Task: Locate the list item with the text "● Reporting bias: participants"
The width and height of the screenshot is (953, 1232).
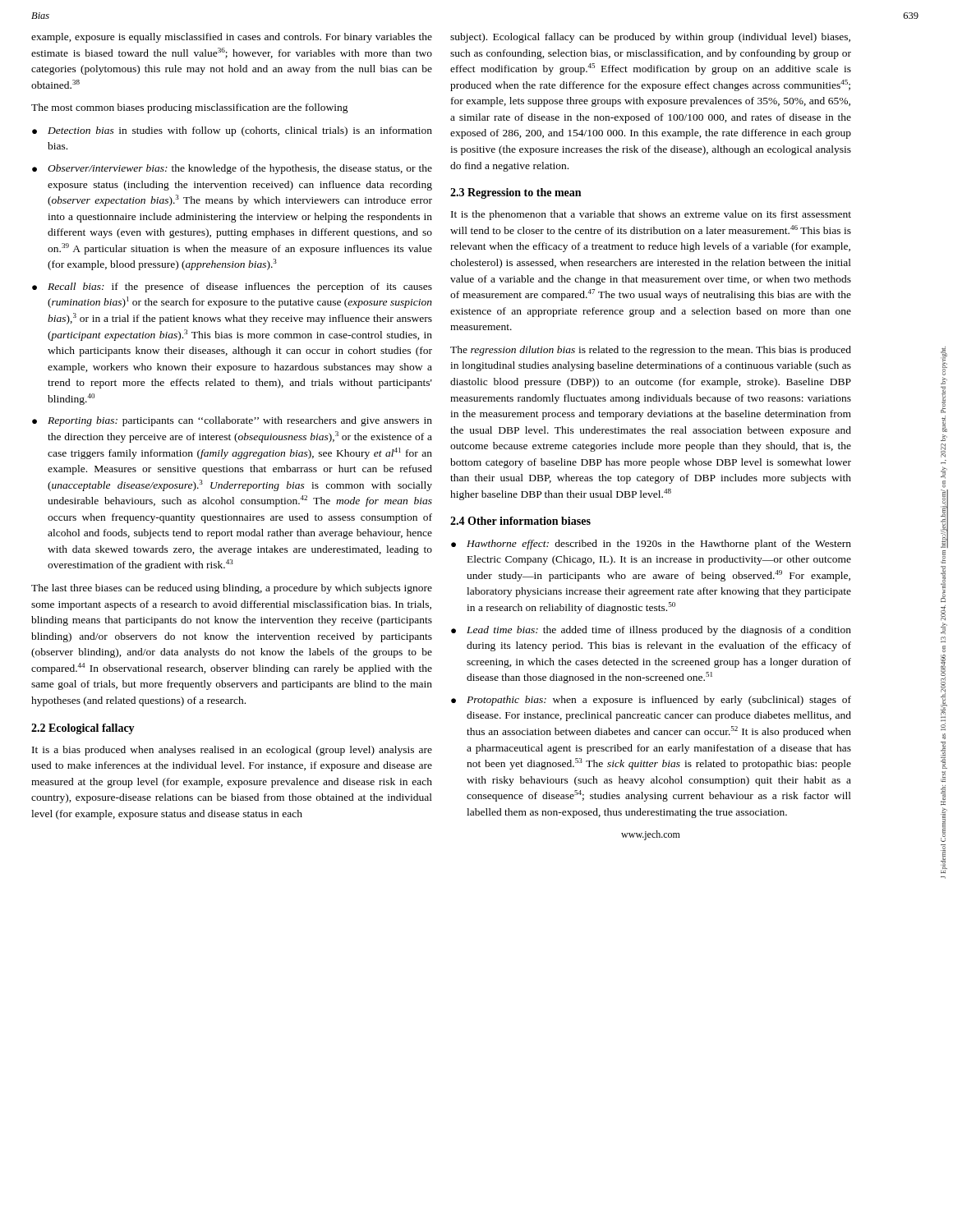Action: [232, 493]
